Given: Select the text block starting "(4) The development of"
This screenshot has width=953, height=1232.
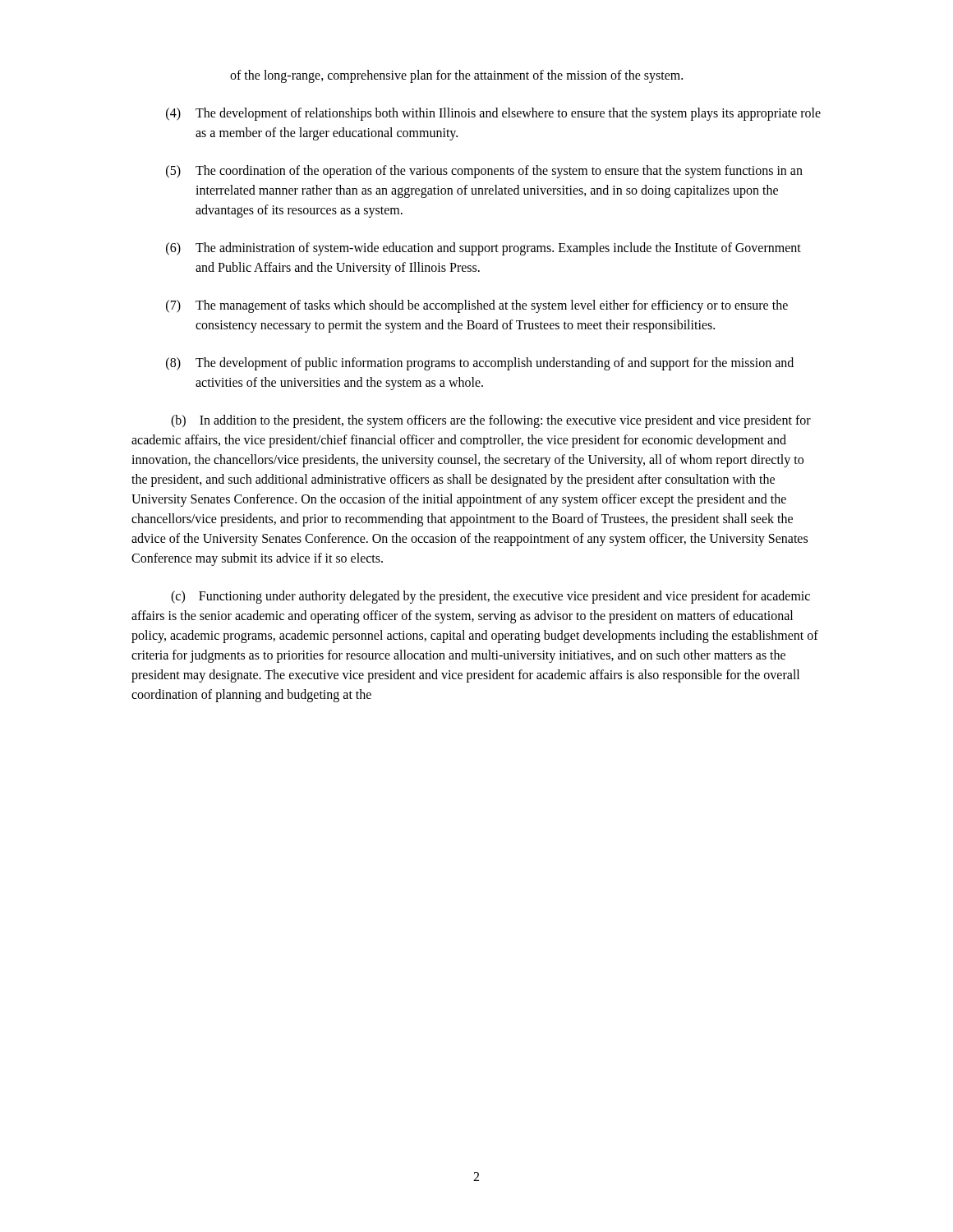Looking at the screenshot, I should click(476, 123).
